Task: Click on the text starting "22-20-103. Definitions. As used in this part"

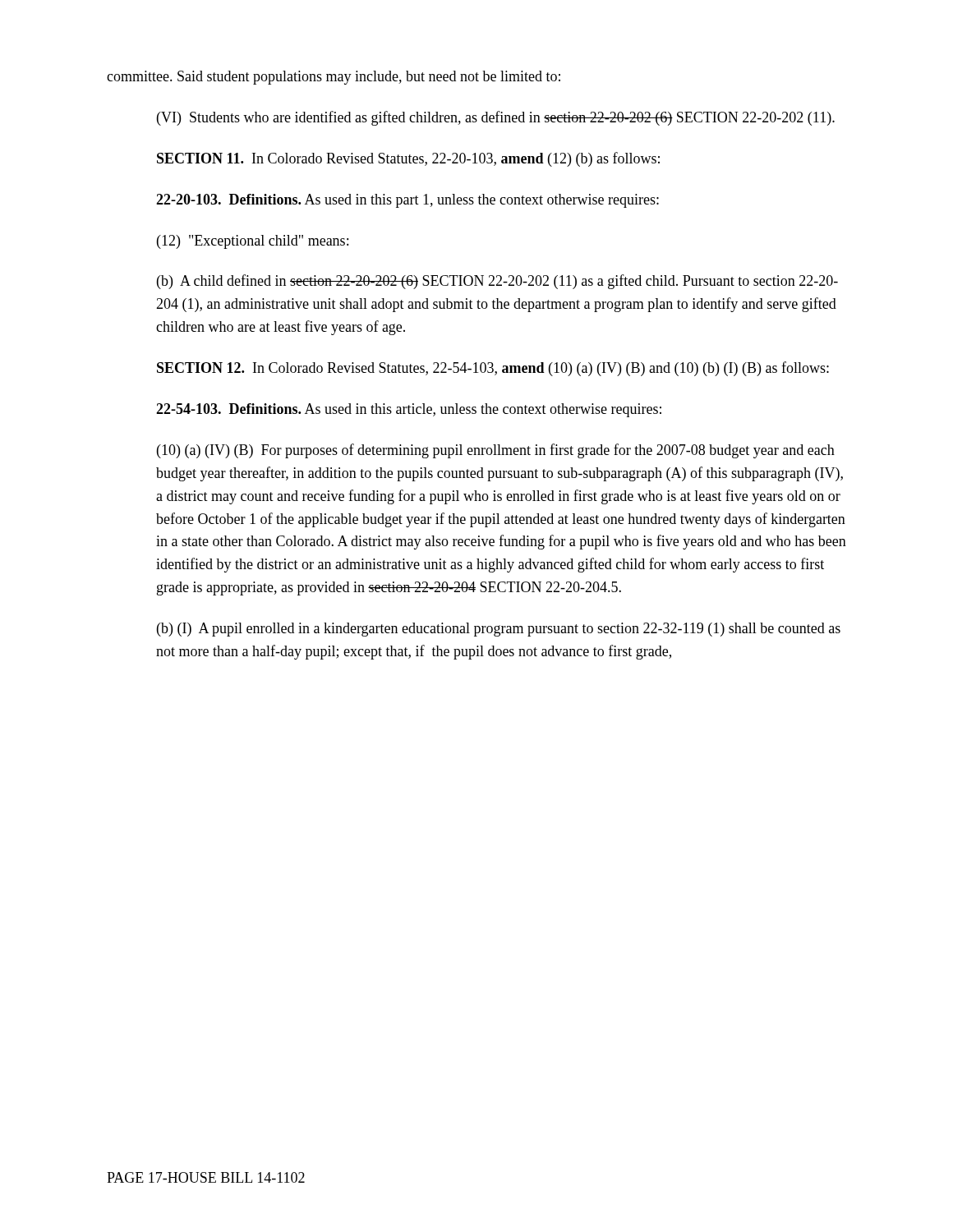Action: click(408, 199)
